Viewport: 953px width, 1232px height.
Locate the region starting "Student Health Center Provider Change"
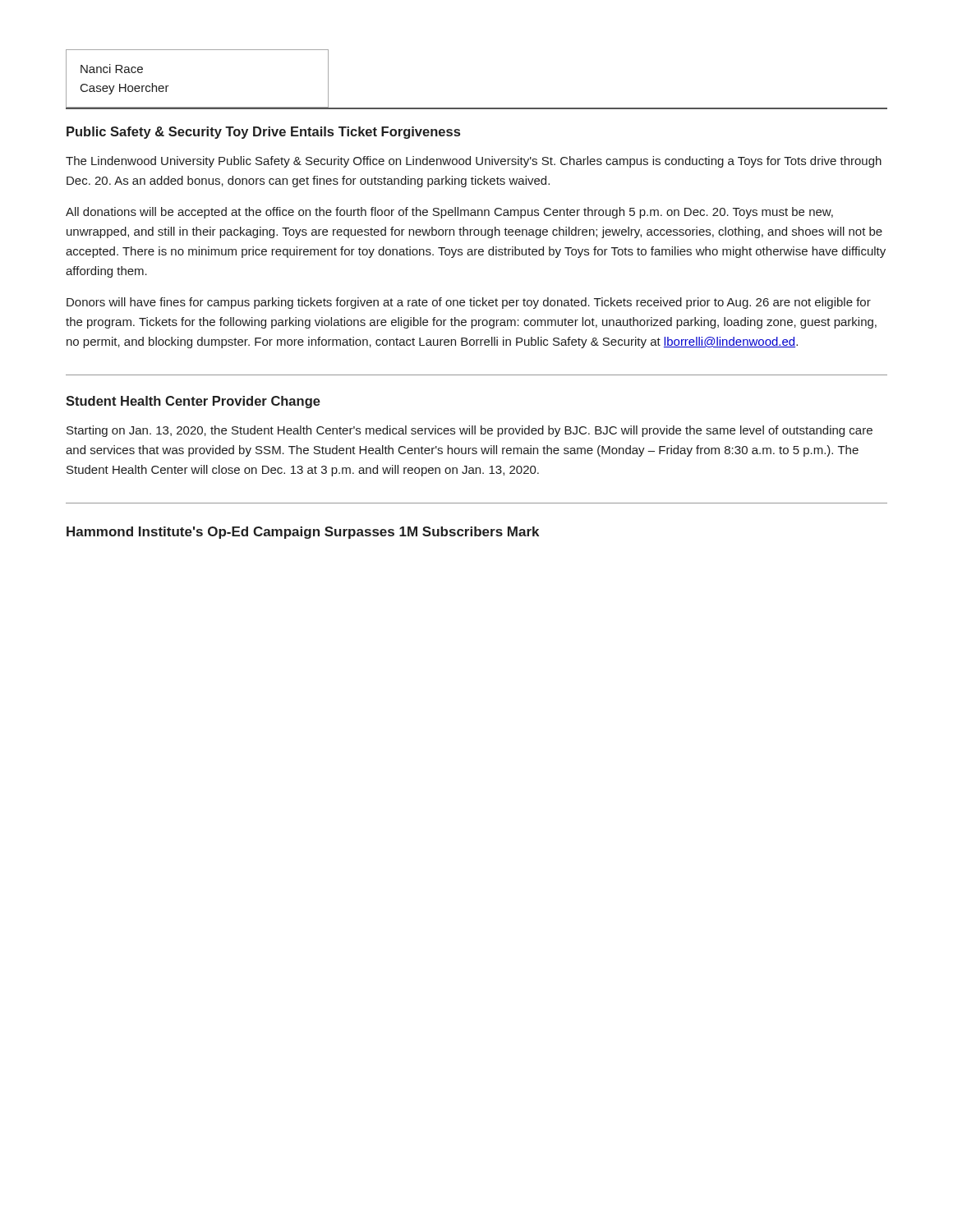[x=193, y=401]
